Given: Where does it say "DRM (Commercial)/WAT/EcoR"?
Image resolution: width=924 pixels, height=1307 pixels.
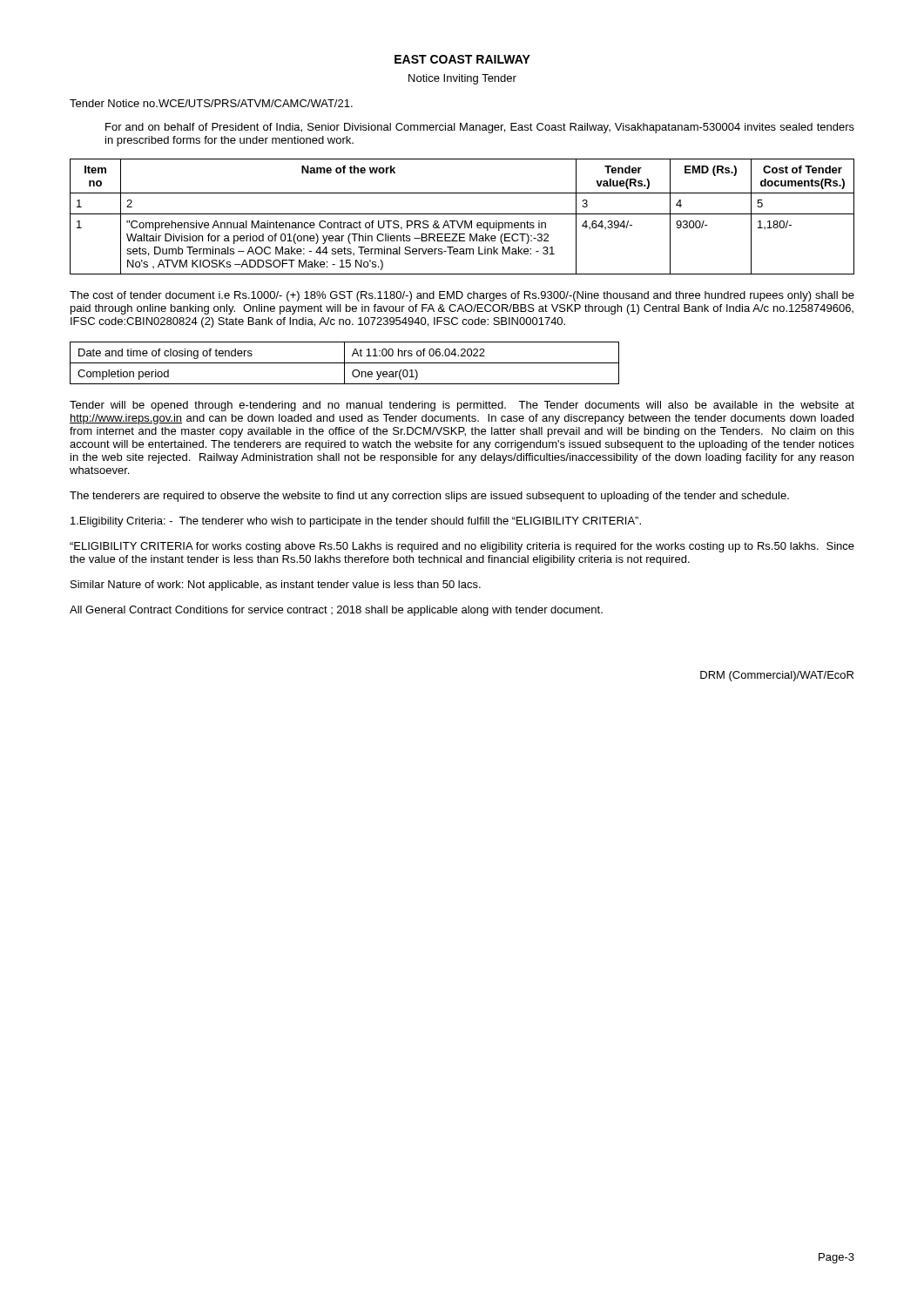Looking at the screenshot, I should (777, 675).
